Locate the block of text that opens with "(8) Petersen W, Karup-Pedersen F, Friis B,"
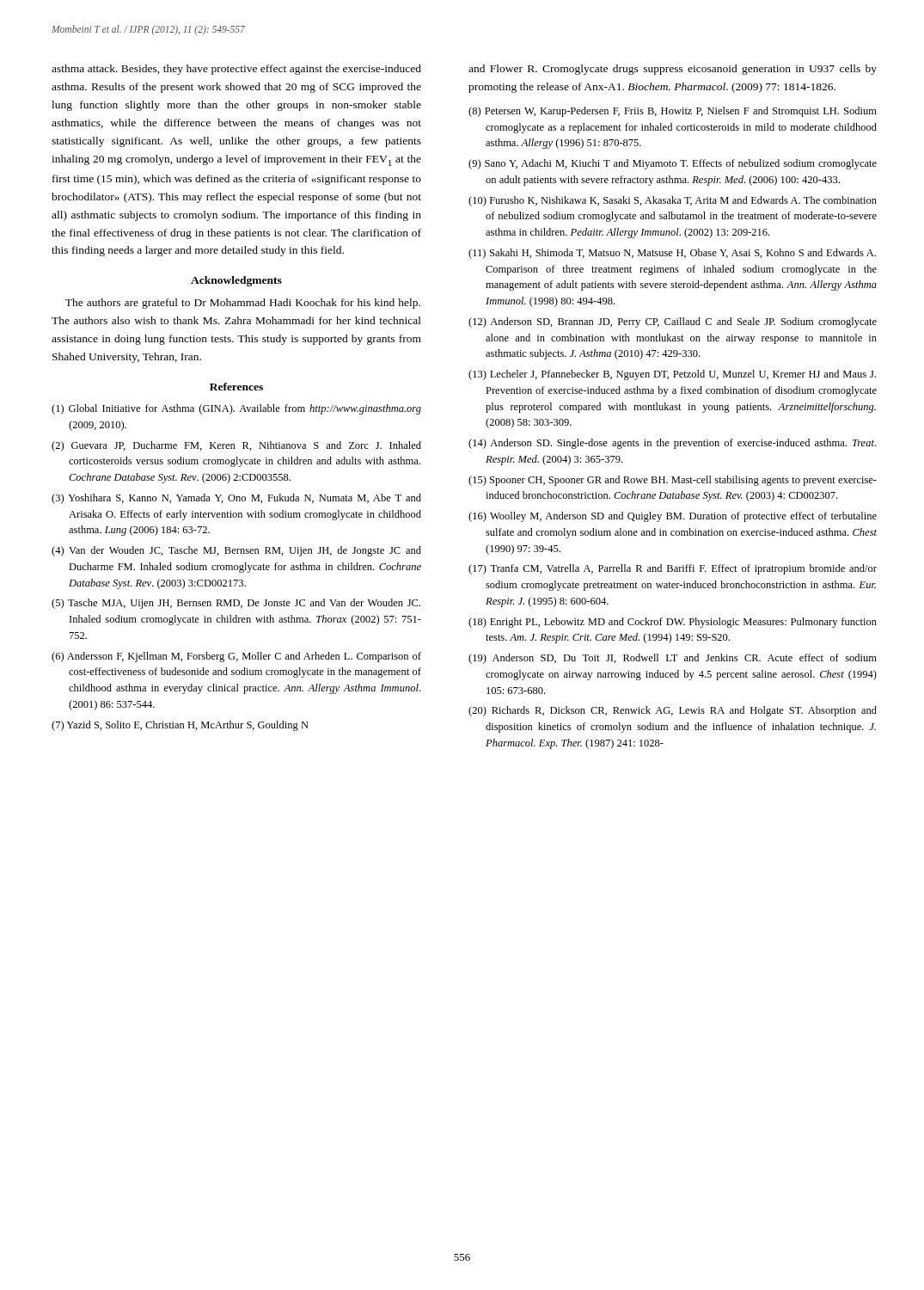924x1290 pixels. (x=673, y=127)
